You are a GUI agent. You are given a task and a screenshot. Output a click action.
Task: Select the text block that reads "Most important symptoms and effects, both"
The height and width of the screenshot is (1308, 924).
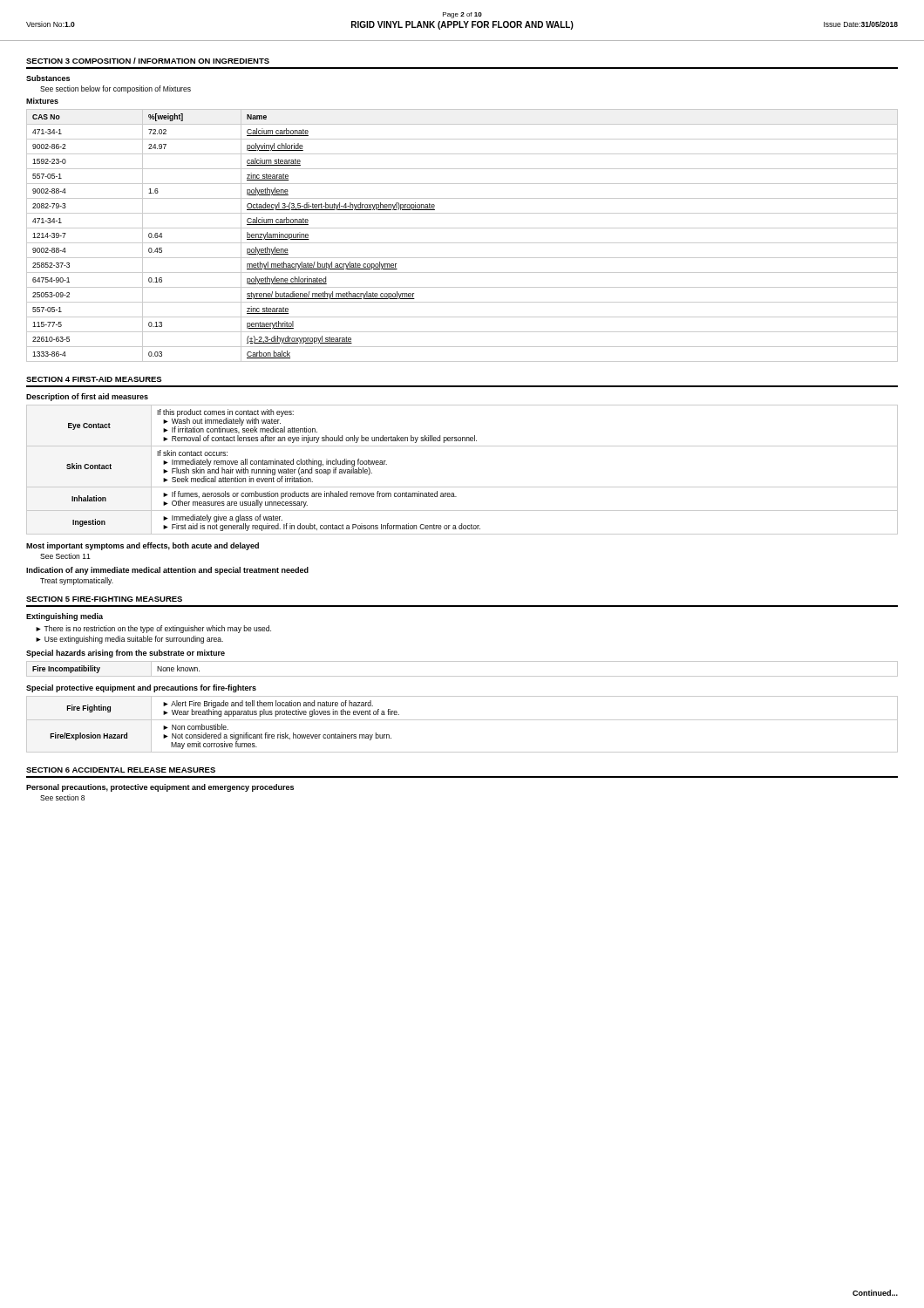pyautogui.click(x=143, y=546)
